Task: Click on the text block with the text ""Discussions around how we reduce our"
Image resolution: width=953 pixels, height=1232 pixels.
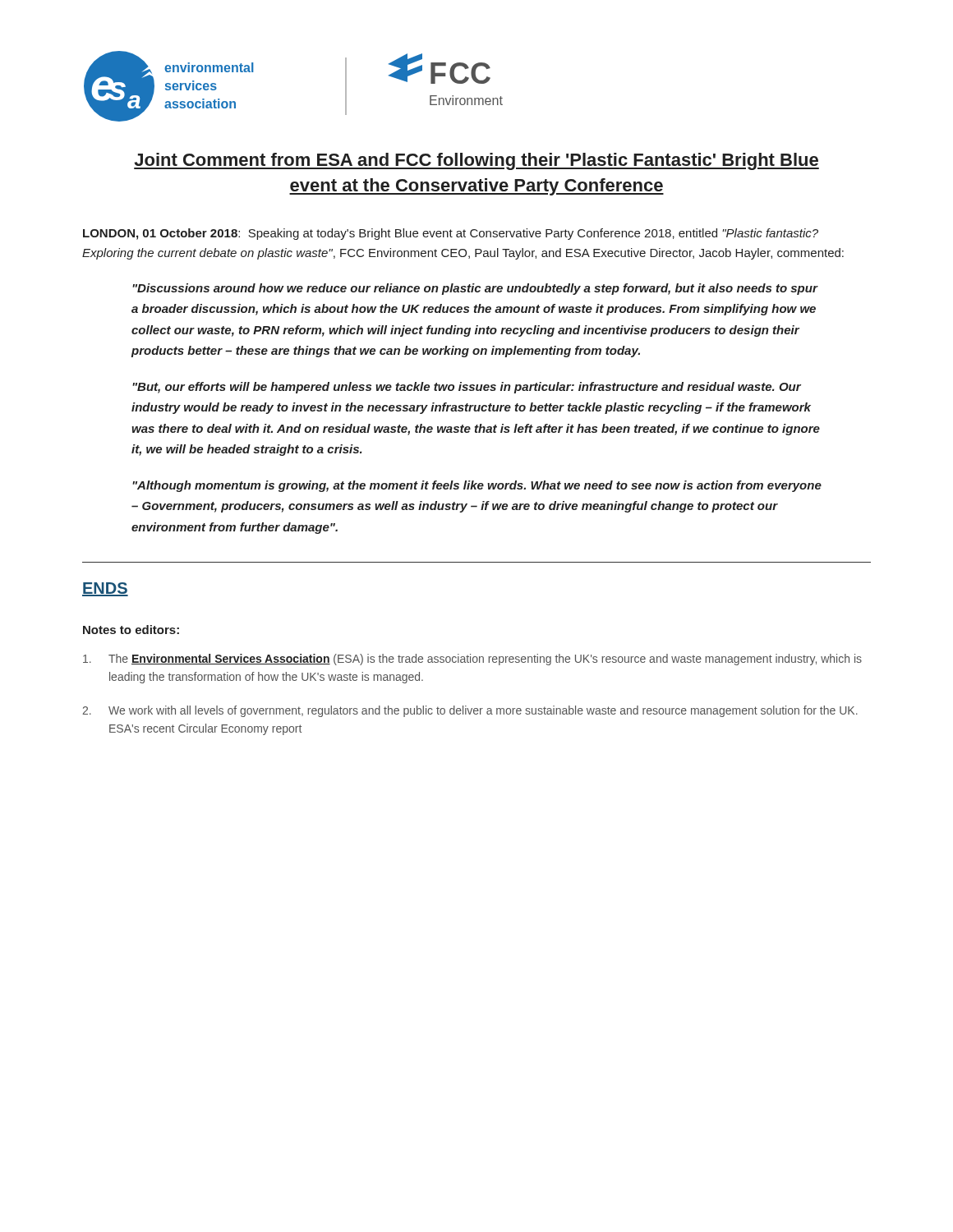Action: [x=476, y=407]
